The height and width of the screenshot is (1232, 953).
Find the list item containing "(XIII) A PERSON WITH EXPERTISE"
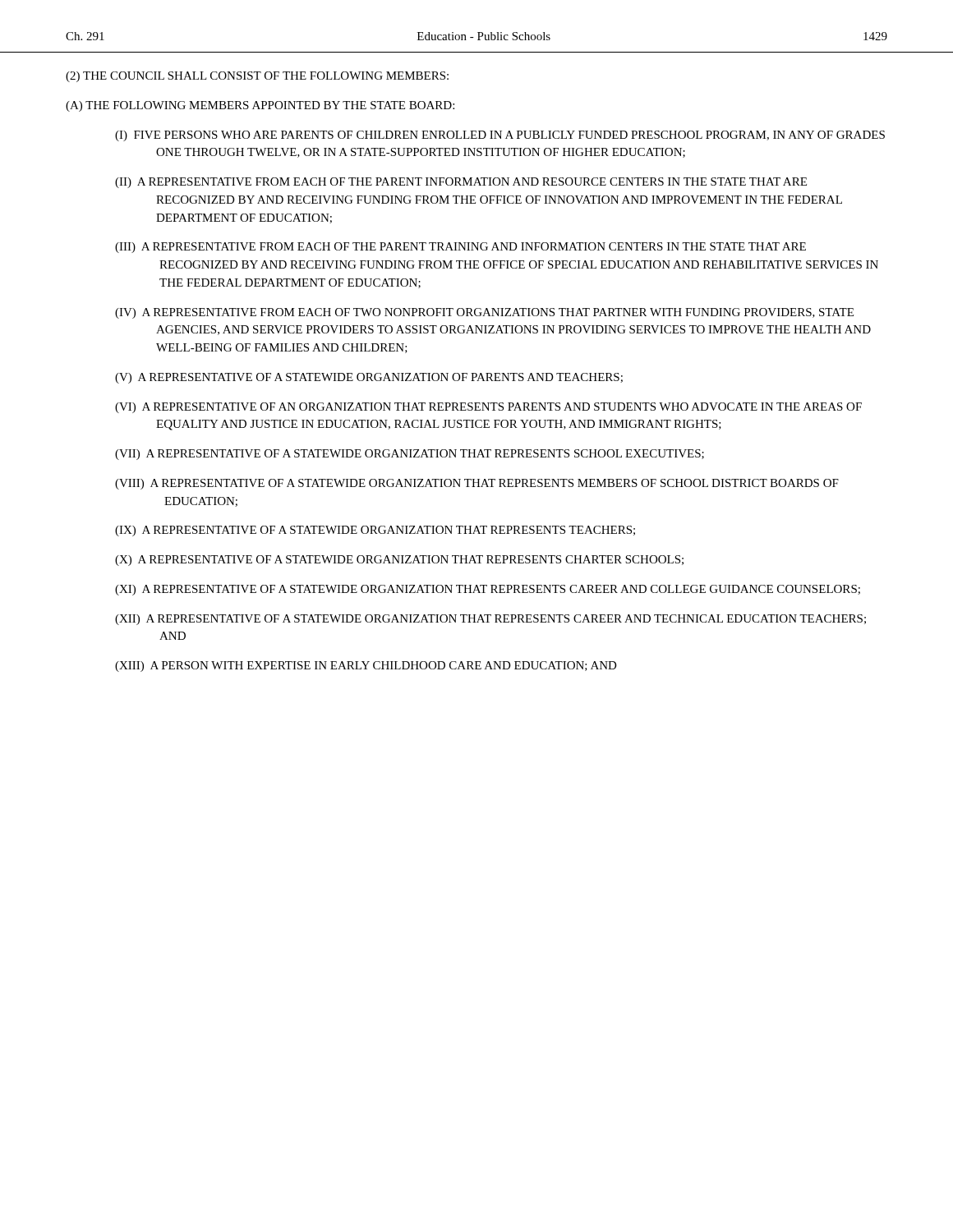(366, 665)
